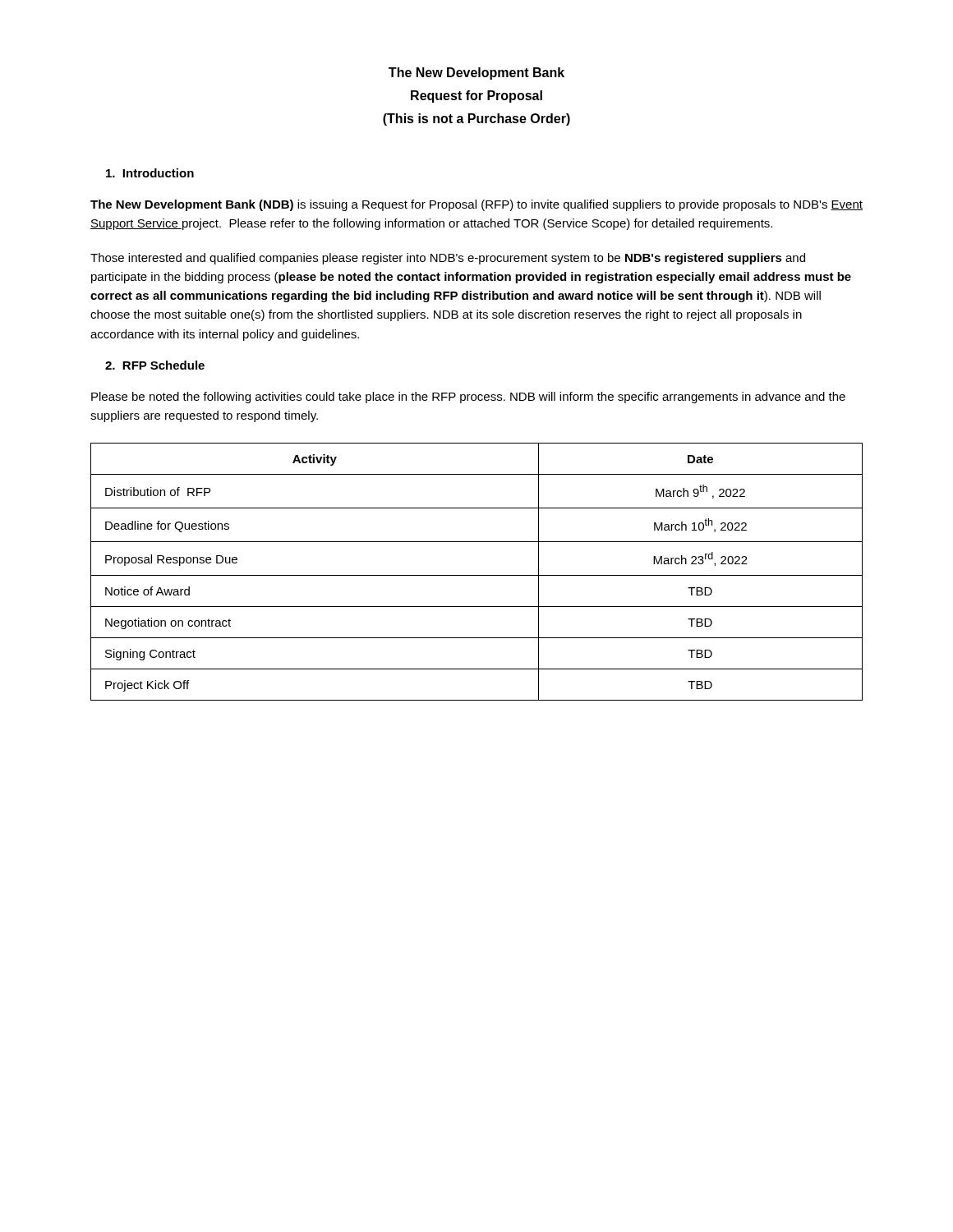Select the table that reads "Distribution of RFP"
Image resolution: width=953 pixels, height=1232 pixels.
(x=476, y=572)
